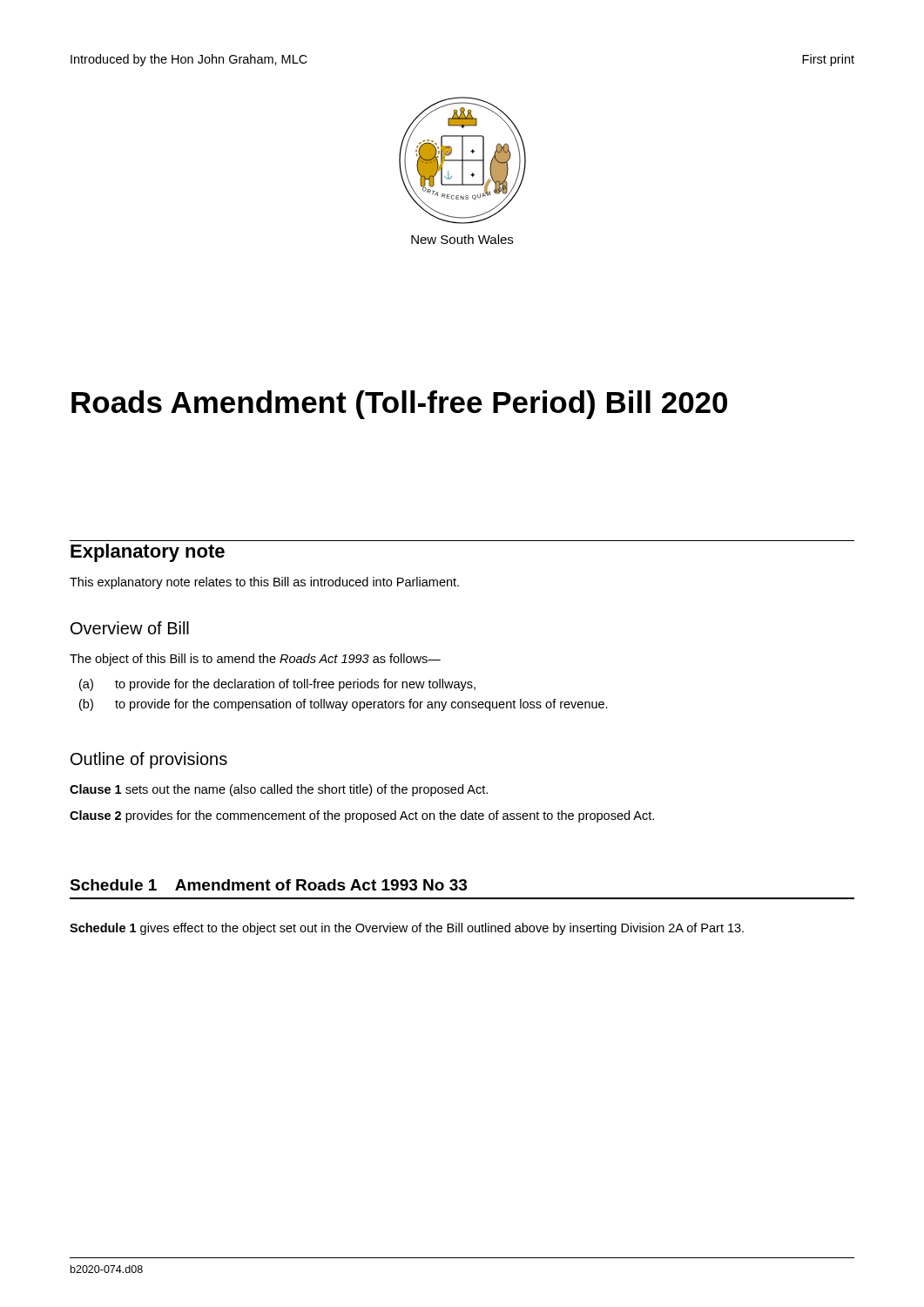
Task: Navigate to the block starting "(a) to provide for the"
Action: point(273,684)
